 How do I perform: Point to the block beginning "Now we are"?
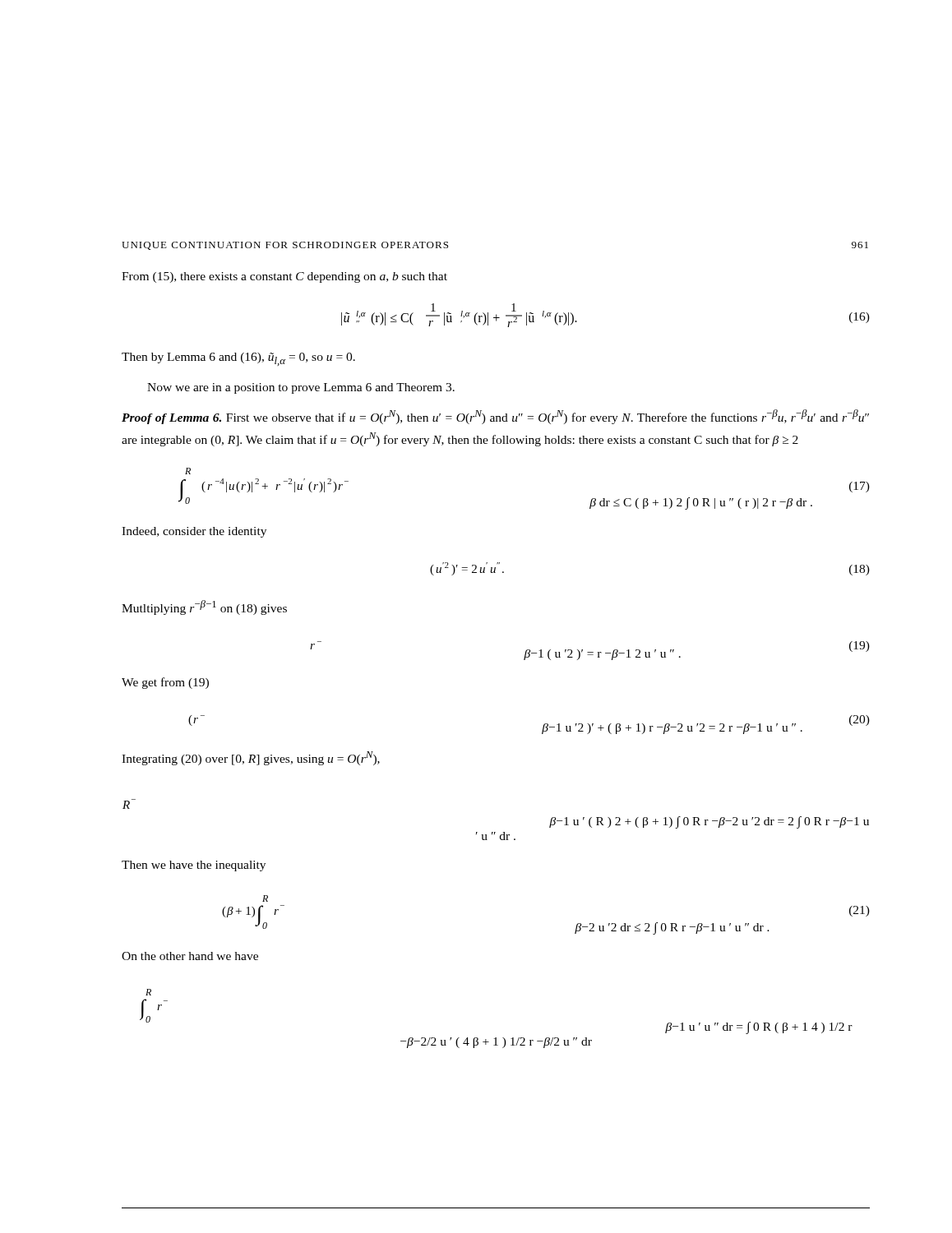(301, 388)
